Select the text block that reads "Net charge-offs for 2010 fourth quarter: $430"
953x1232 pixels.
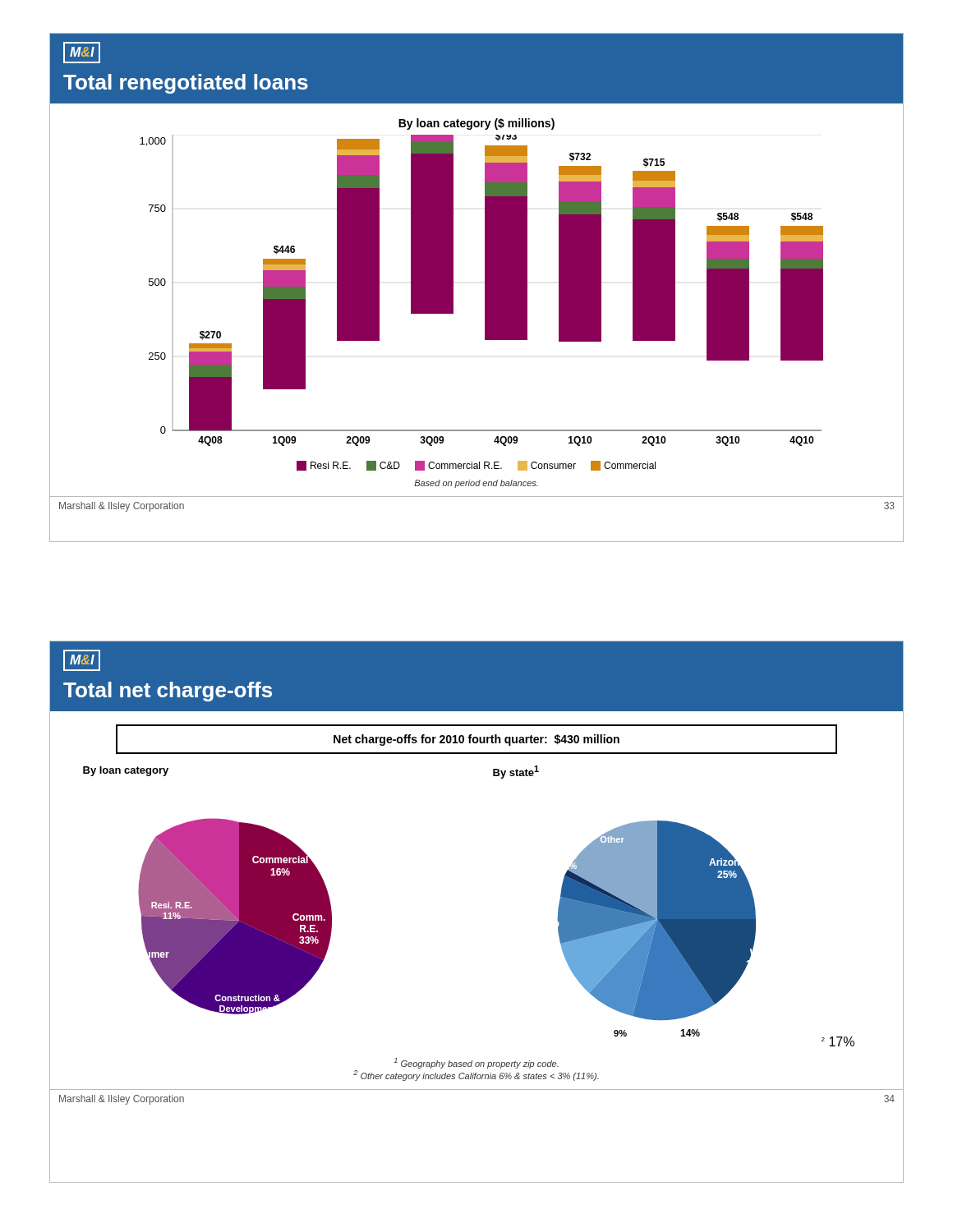click(476, 739)
